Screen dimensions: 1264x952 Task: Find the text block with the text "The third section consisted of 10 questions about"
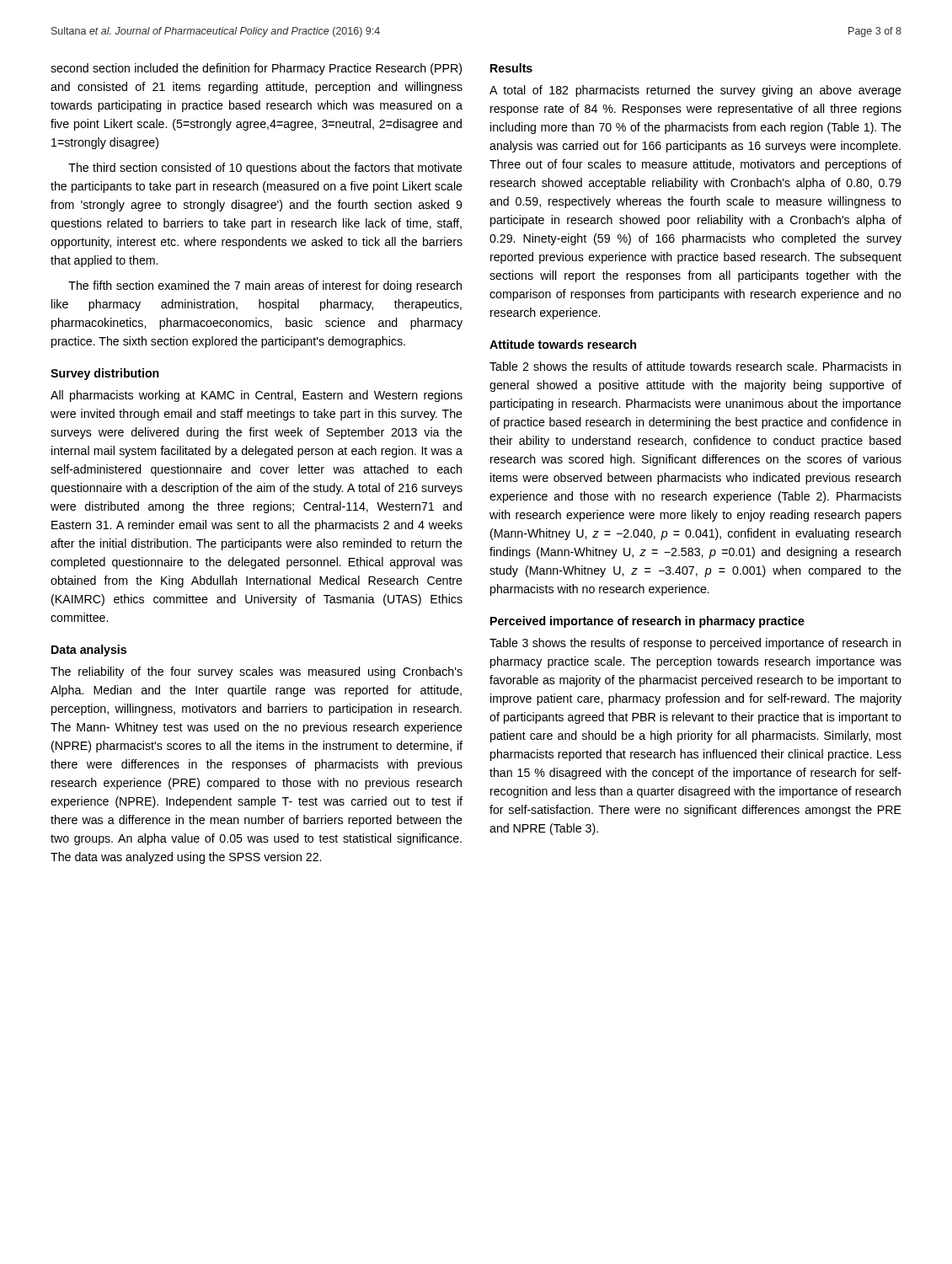[257, 214]
